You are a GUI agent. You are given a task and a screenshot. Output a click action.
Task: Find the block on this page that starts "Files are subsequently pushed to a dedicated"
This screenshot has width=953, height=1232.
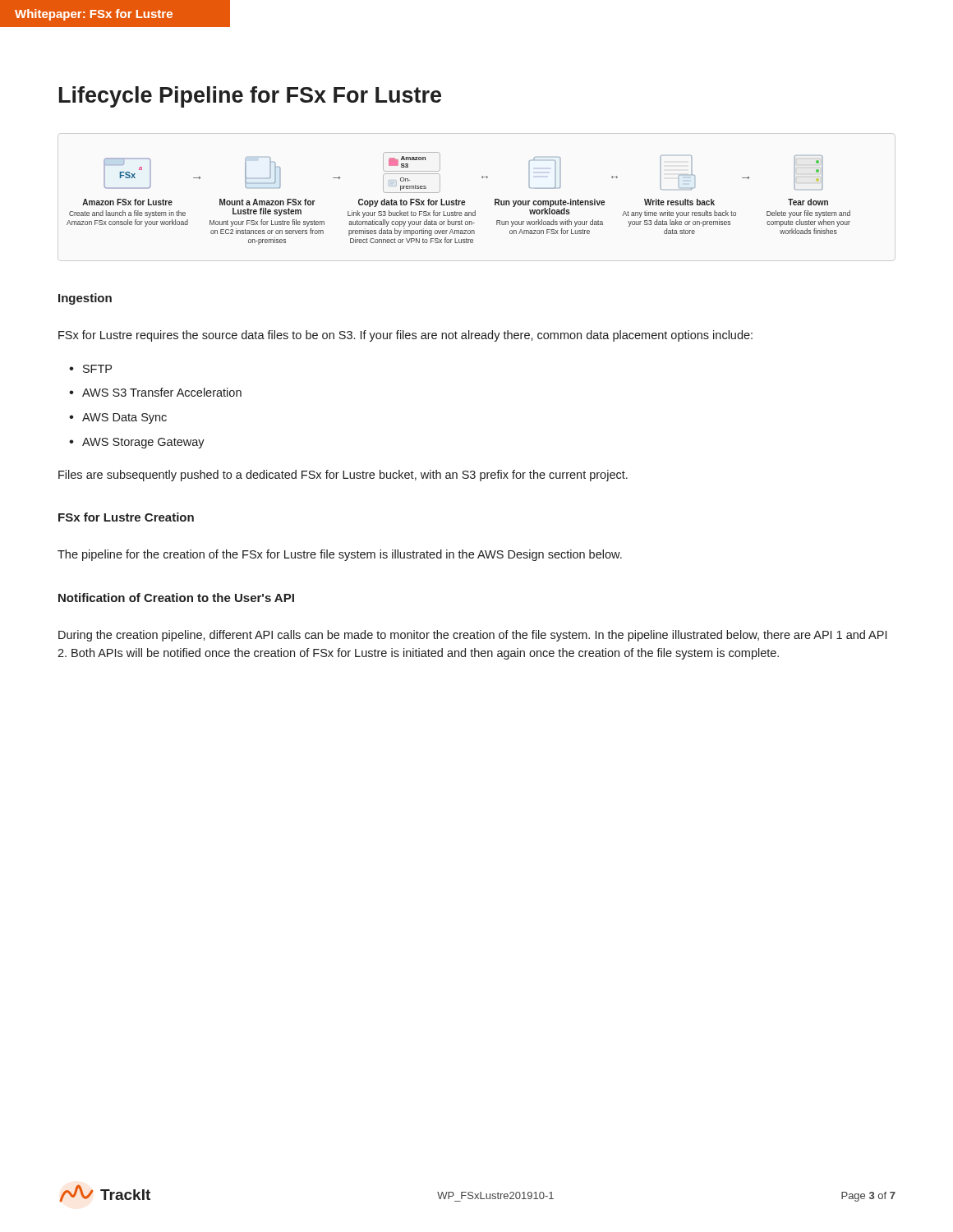tap(343, 474)
